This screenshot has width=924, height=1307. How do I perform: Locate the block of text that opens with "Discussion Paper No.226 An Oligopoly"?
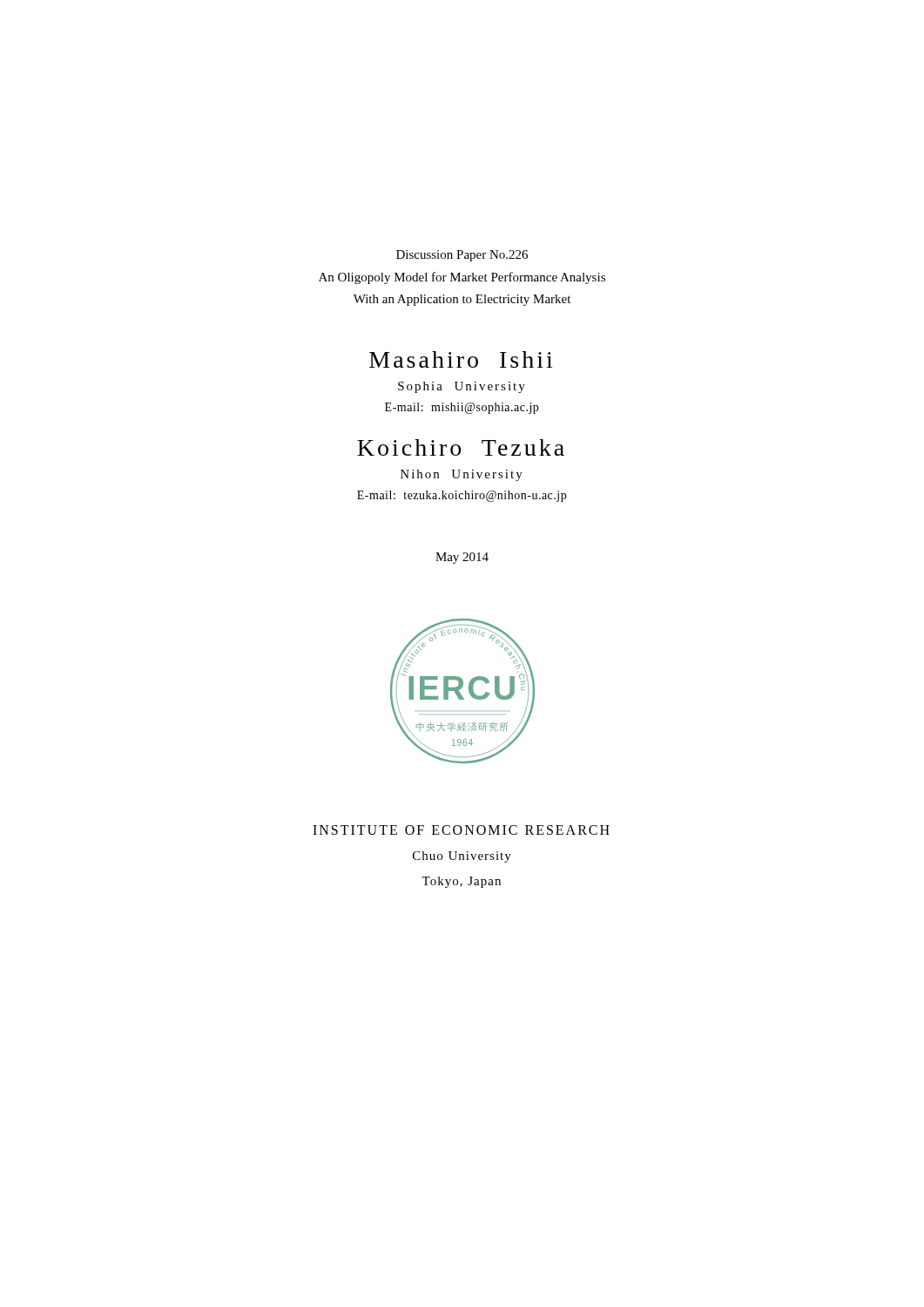pyautogui.click(x=462, y=277)
